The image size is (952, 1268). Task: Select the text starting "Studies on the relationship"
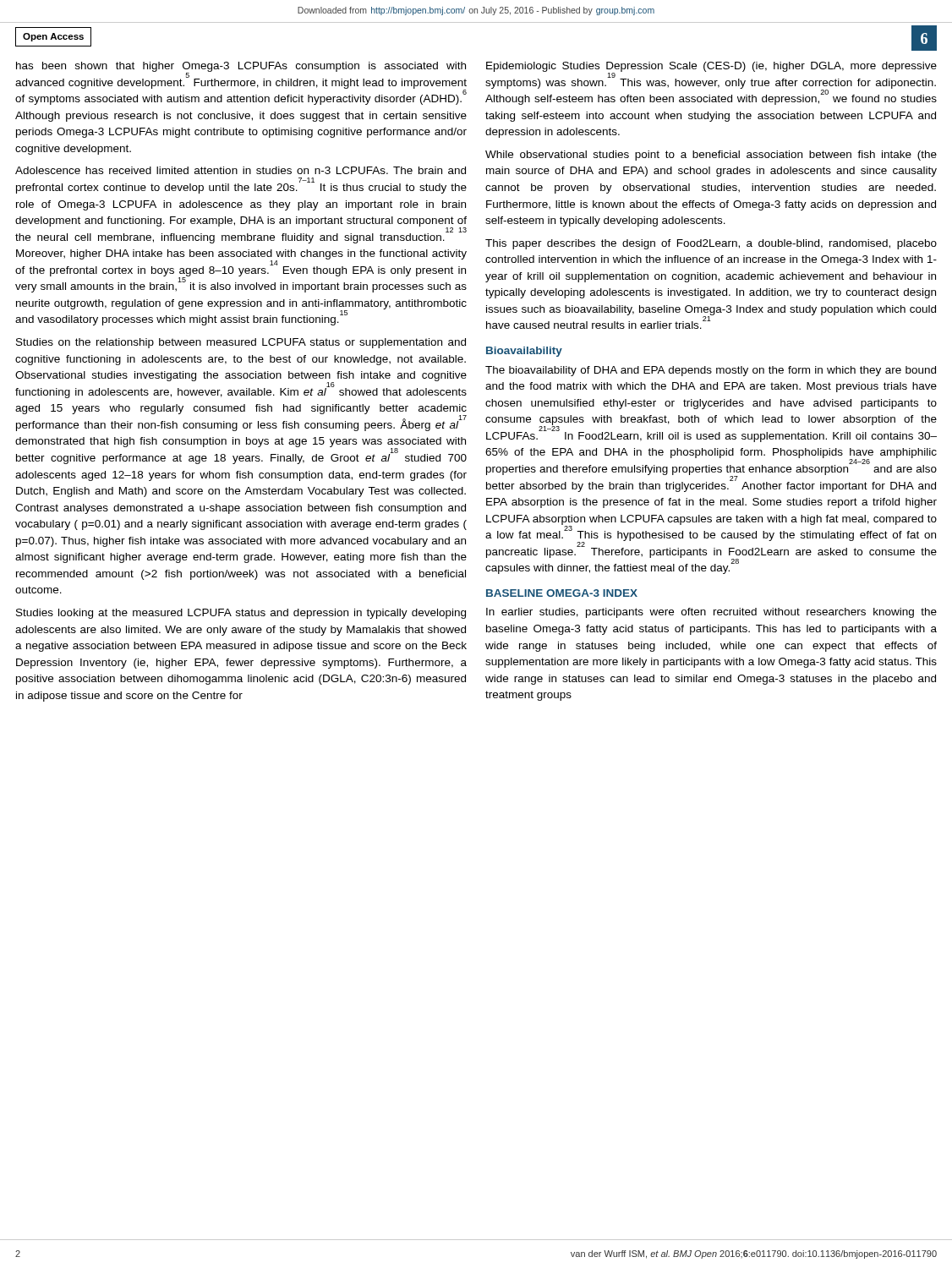(241, 466)
